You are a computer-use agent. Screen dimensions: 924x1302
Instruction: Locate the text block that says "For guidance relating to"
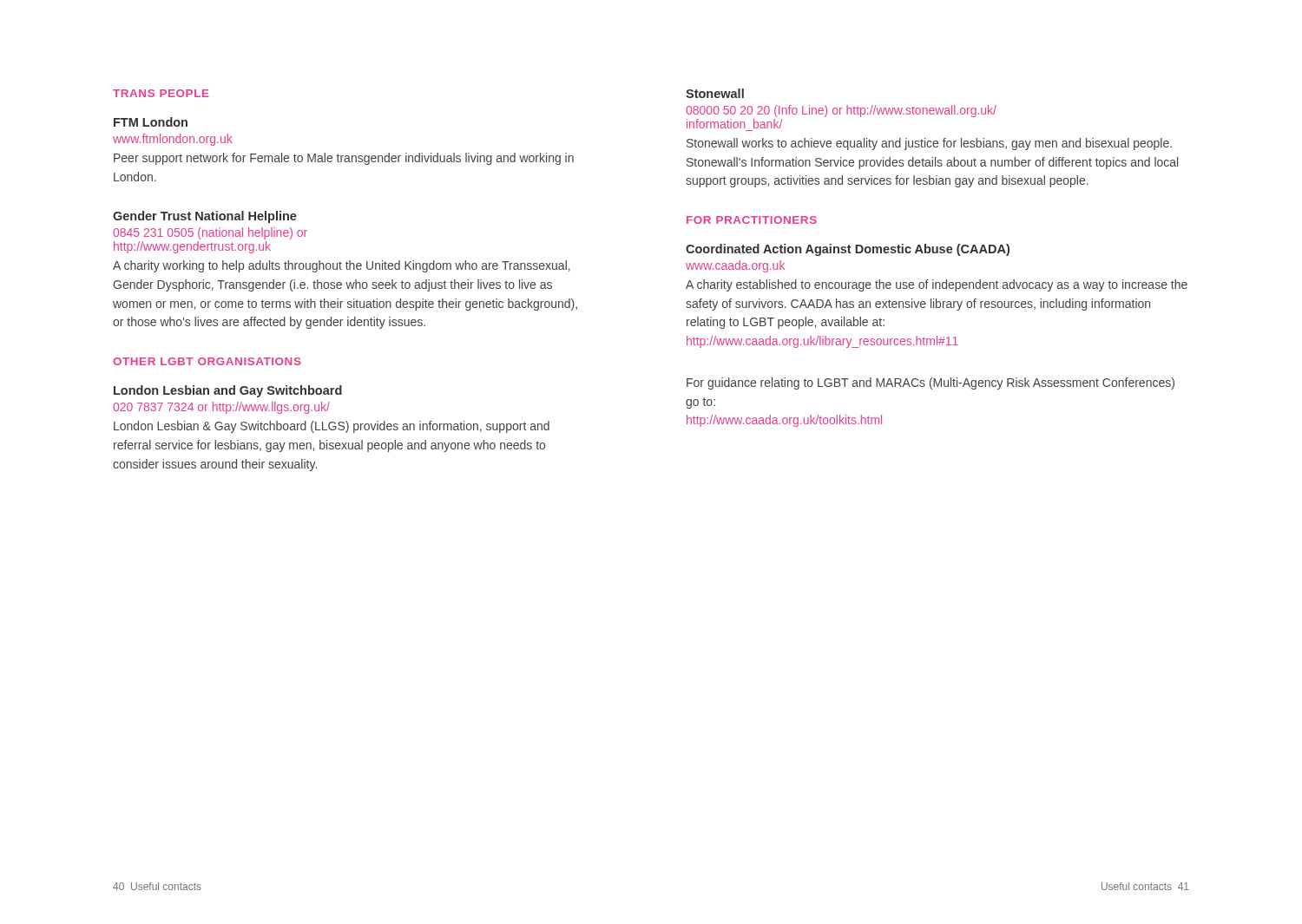[x=930, y=383]
